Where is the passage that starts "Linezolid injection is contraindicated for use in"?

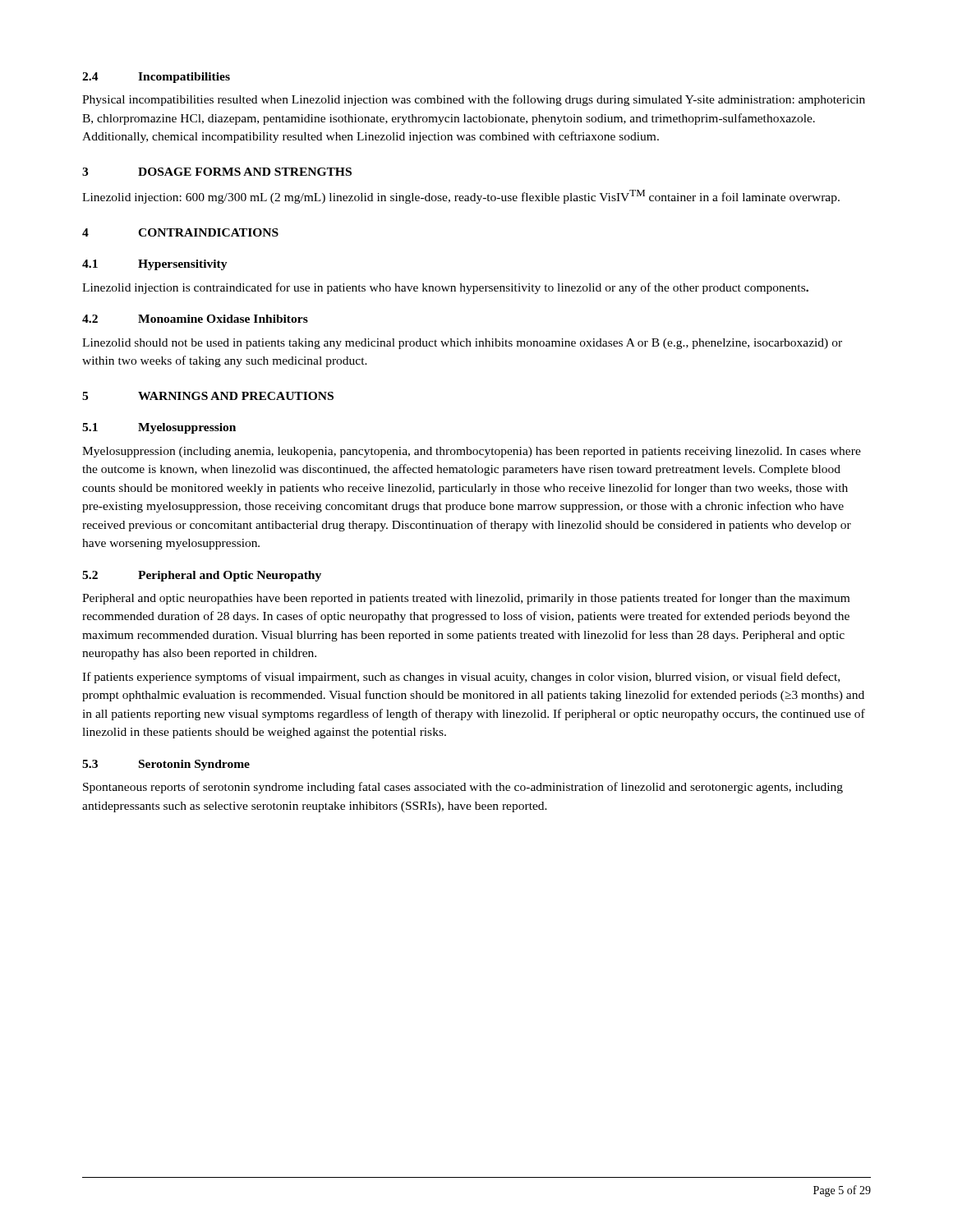tap(446, 287)
